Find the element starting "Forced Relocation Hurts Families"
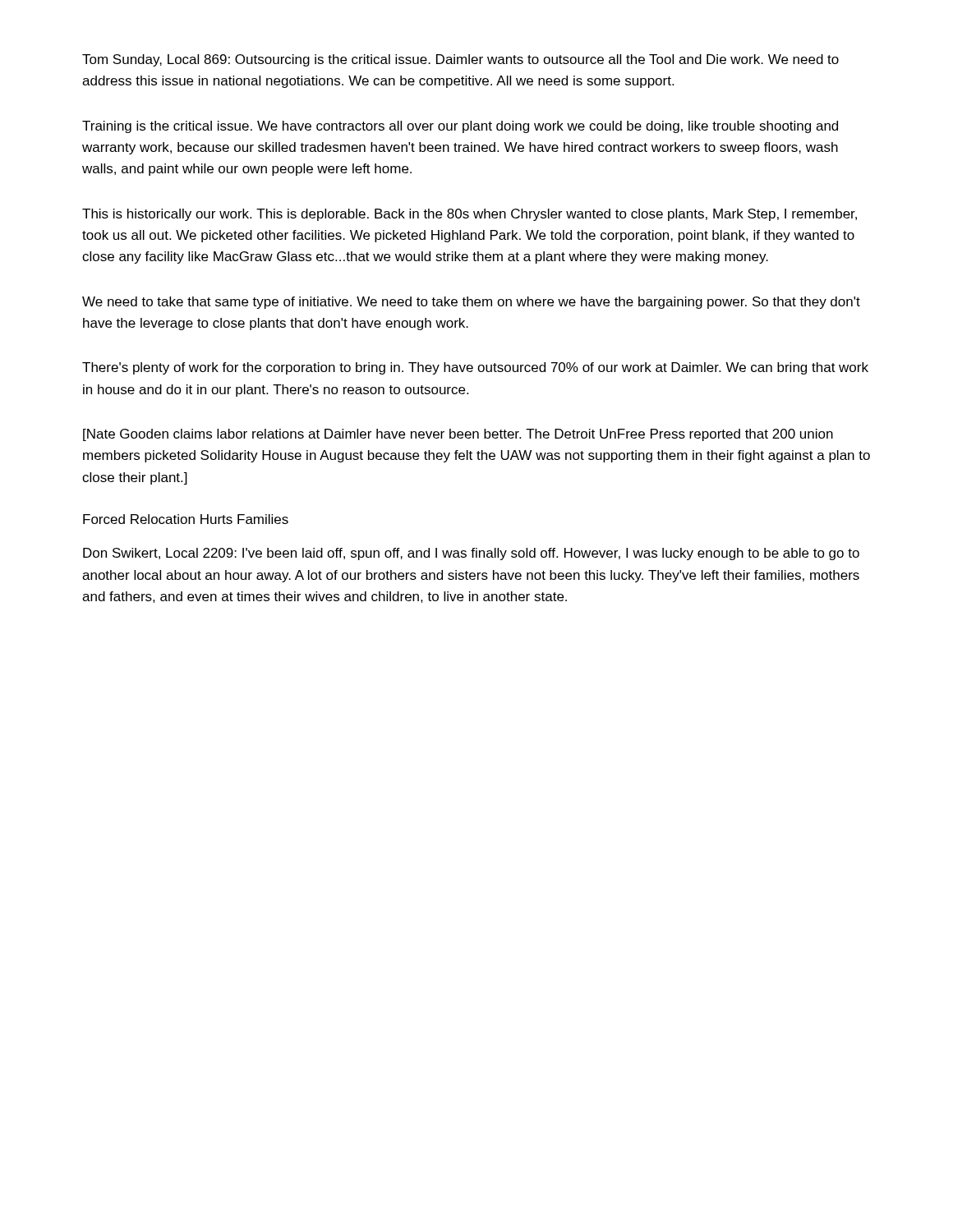Viewport: 953px width, 1232px height. (x=185, y=520)
